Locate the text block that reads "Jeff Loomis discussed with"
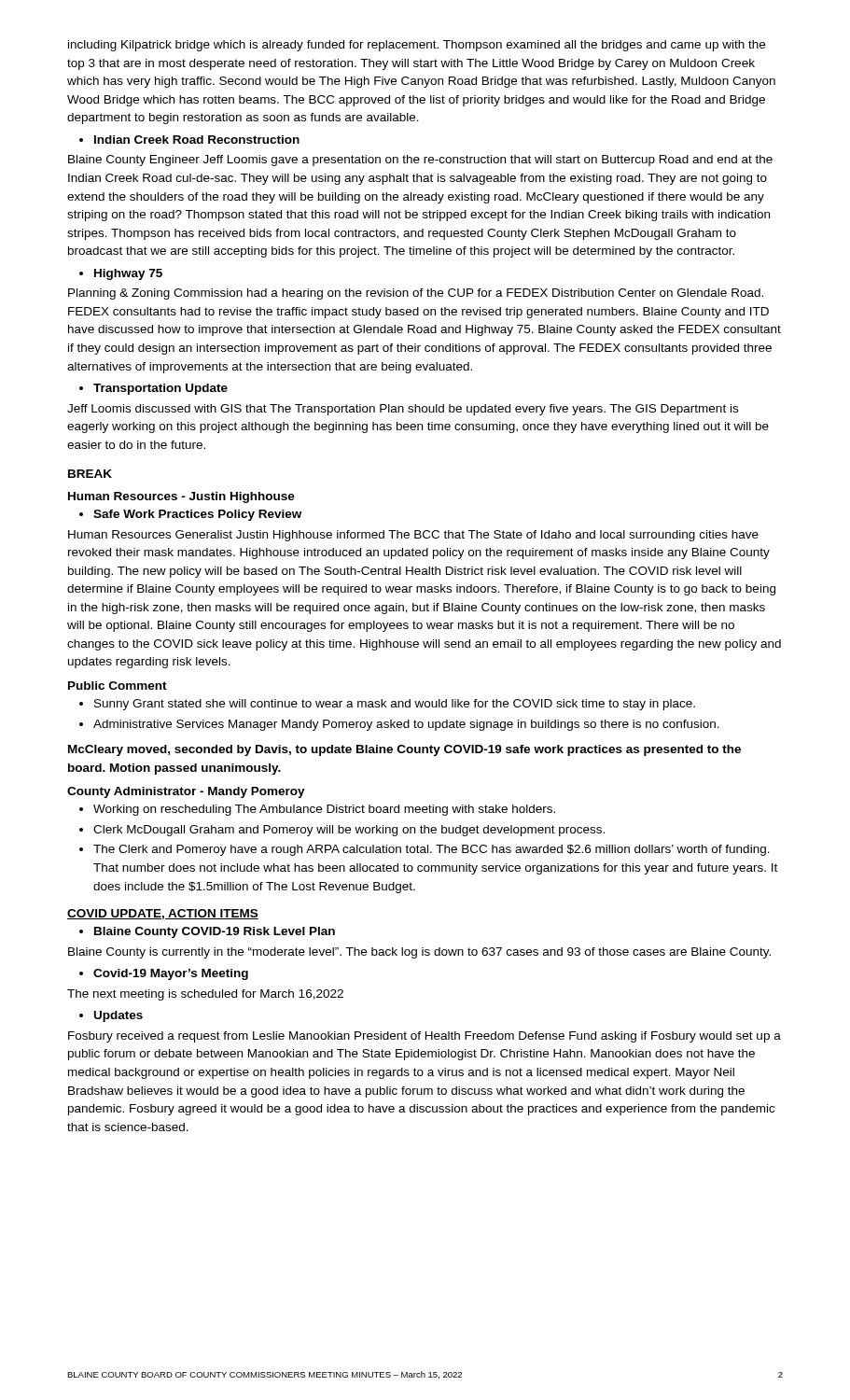This screenshot has width=850, height=1400. [x=425, y=427]
